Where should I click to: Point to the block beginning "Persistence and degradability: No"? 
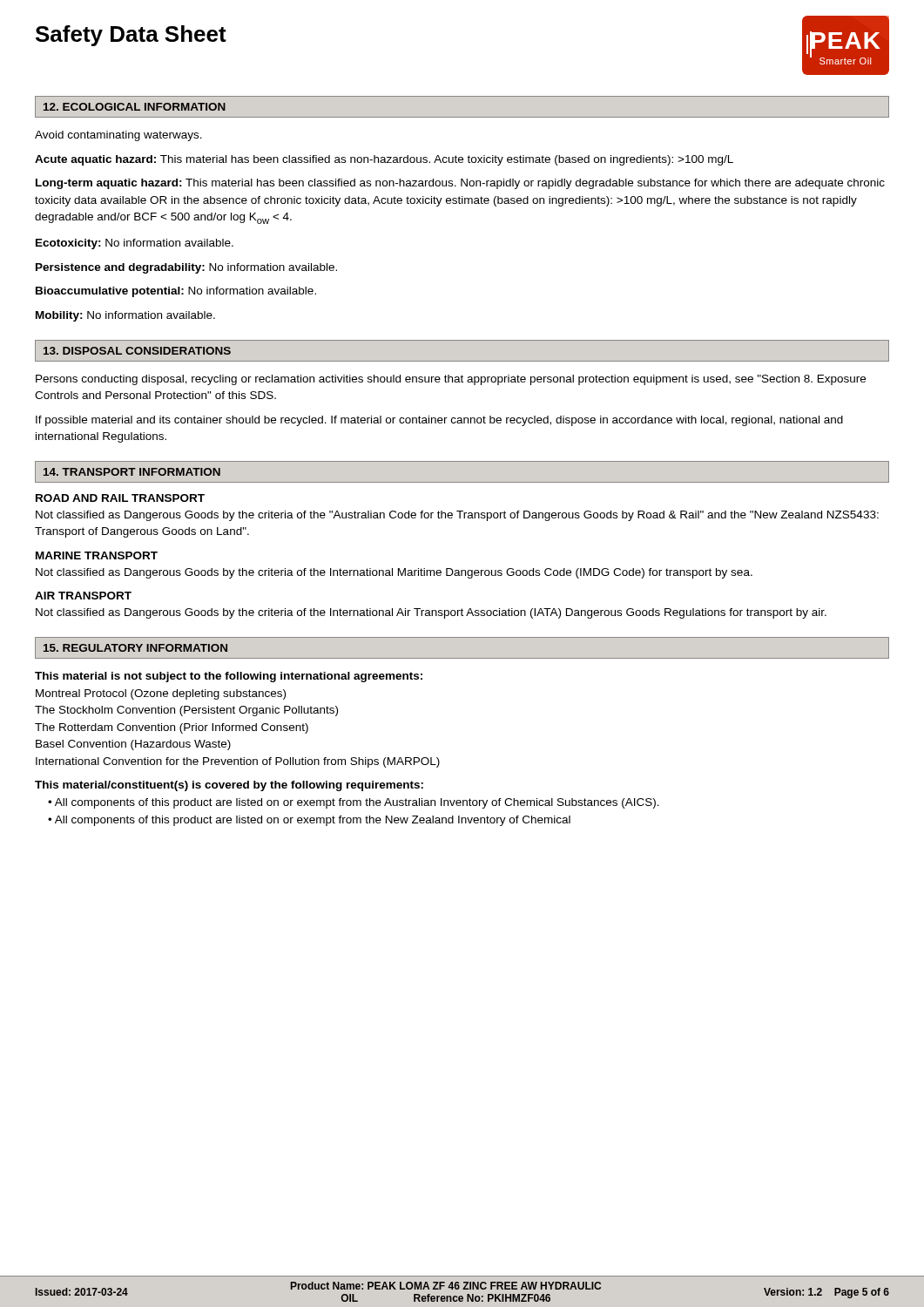[x=186, y=267]
